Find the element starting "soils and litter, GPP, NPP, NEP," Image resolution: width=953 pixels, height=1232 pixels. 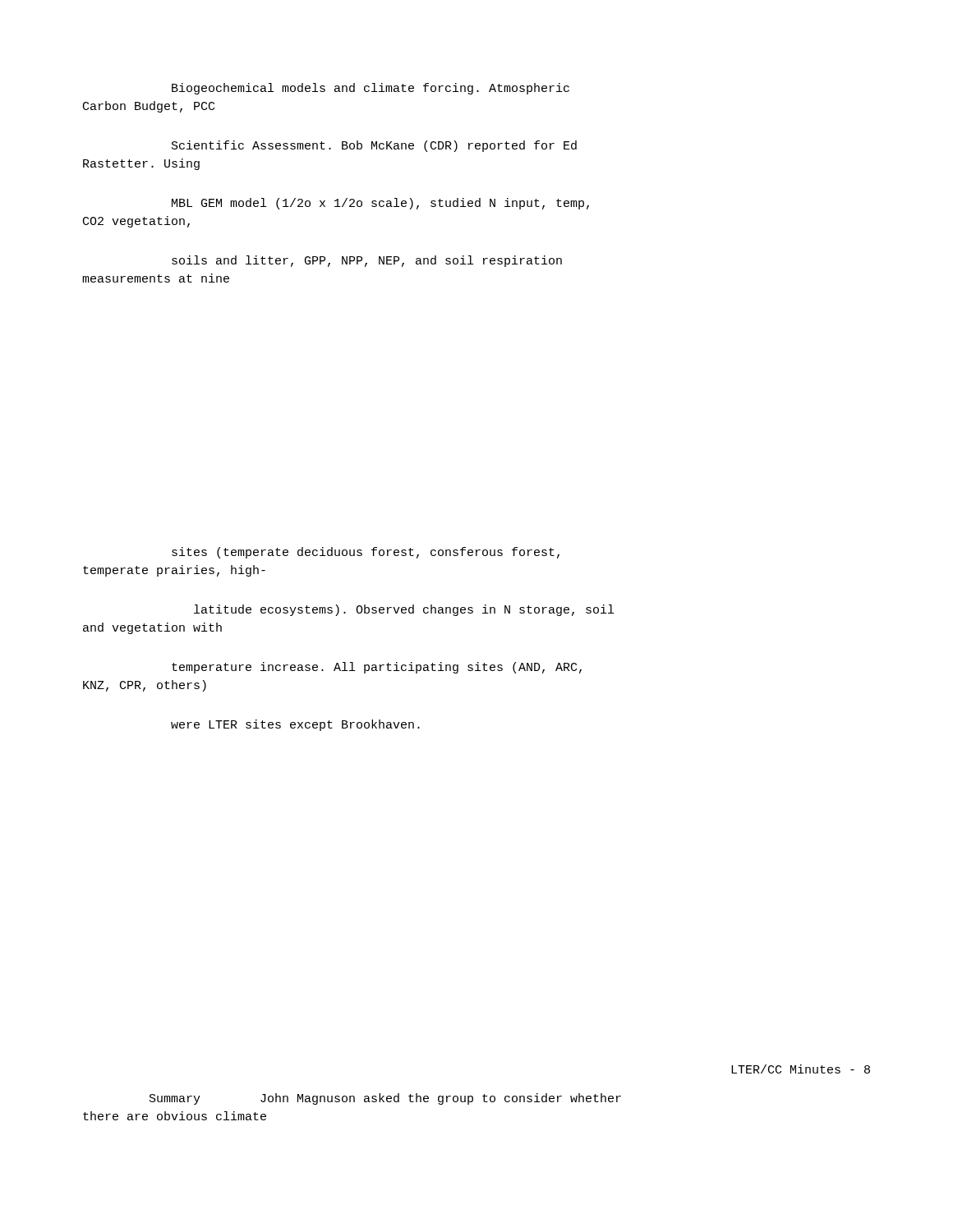(x=367, y=261)
